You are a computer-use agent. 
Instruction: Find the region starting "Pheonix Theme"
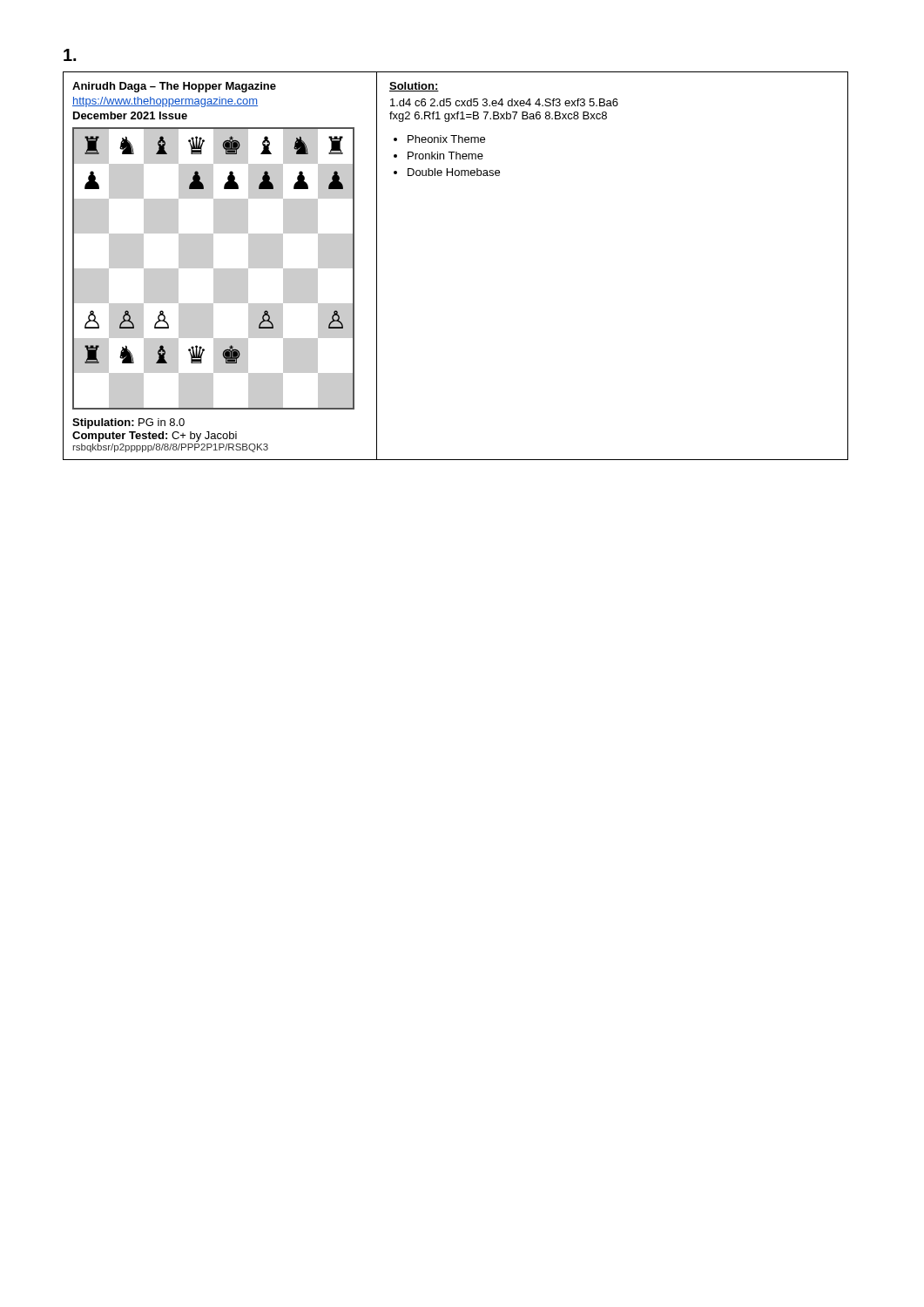click(446, 139)
